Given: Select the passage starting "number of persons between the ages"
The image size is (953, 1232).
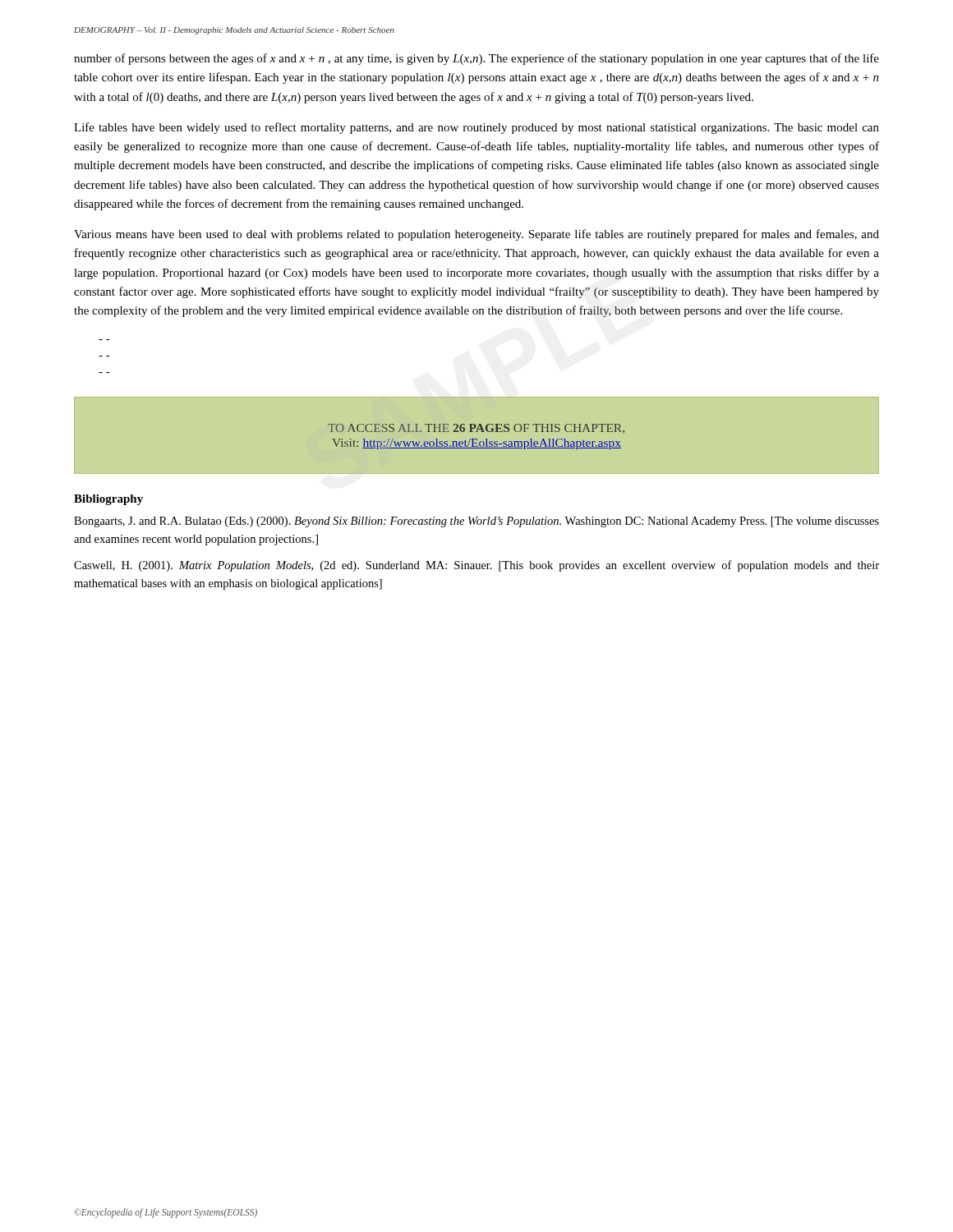Looking at the screenshot, I should 476,77.
